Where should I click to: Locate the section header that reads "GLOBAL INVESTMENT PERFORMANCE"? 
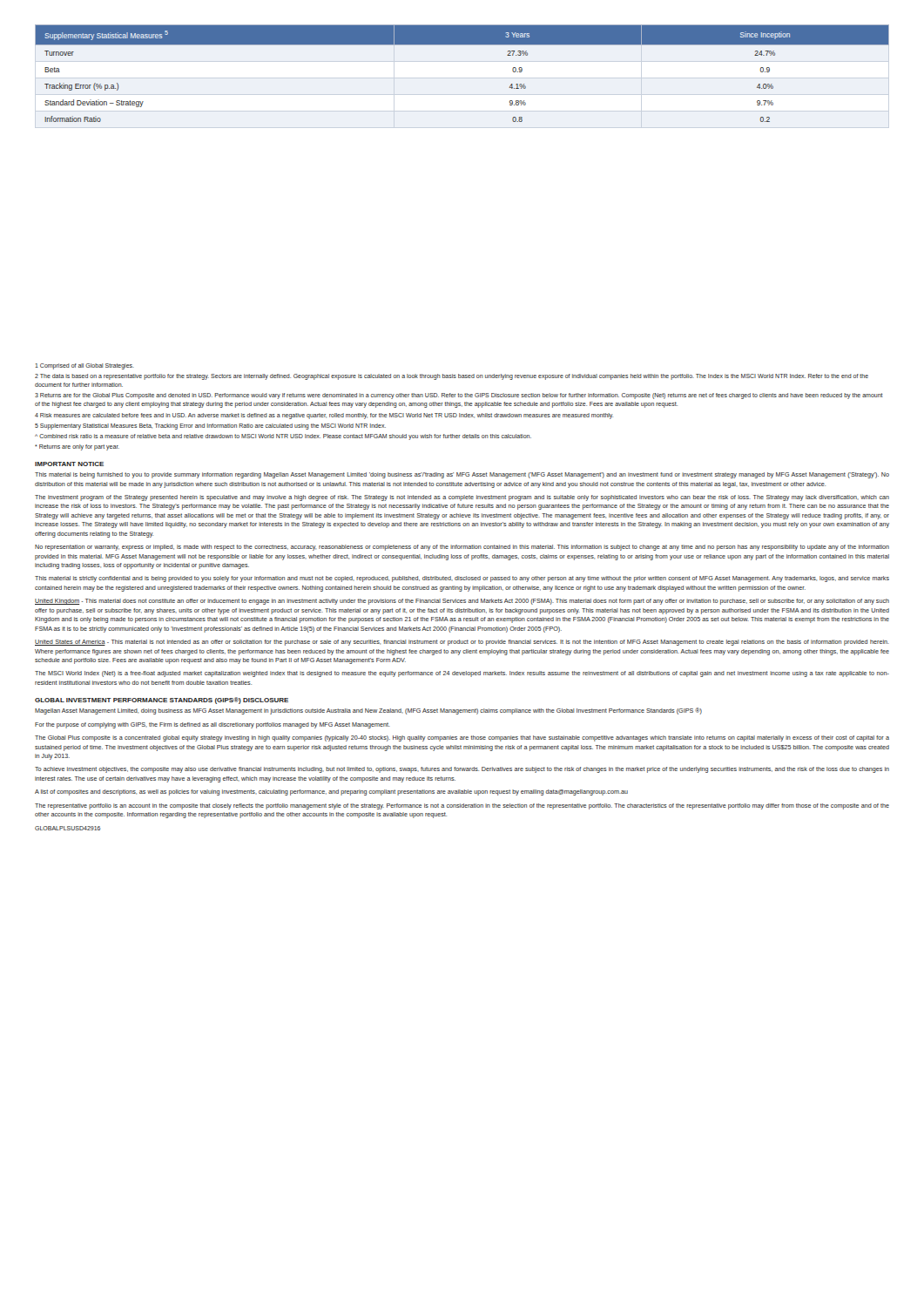pos(162,700)
